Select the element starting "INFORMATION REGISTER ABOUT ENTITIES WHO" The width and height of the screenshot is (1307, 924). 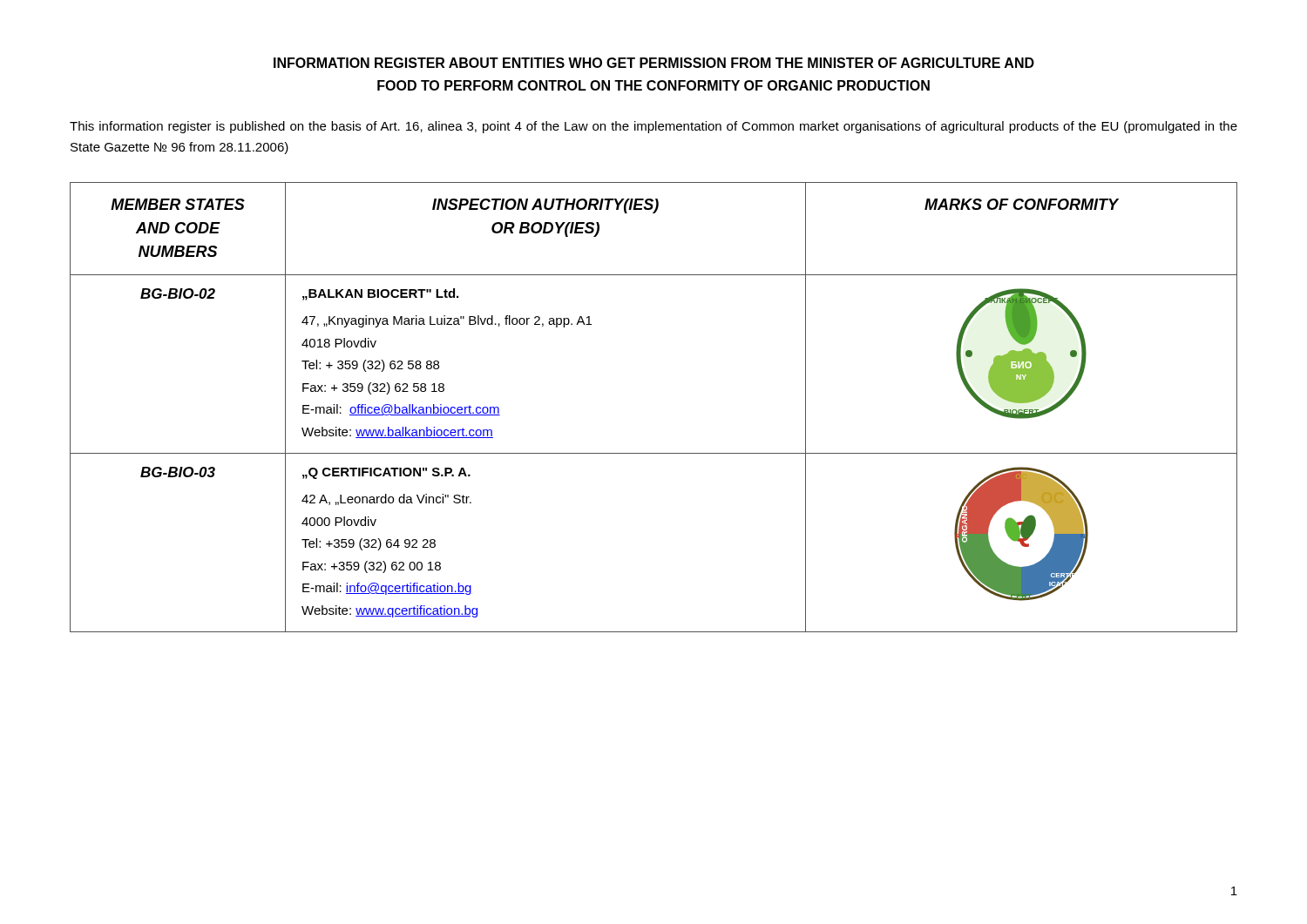(654, 74)
